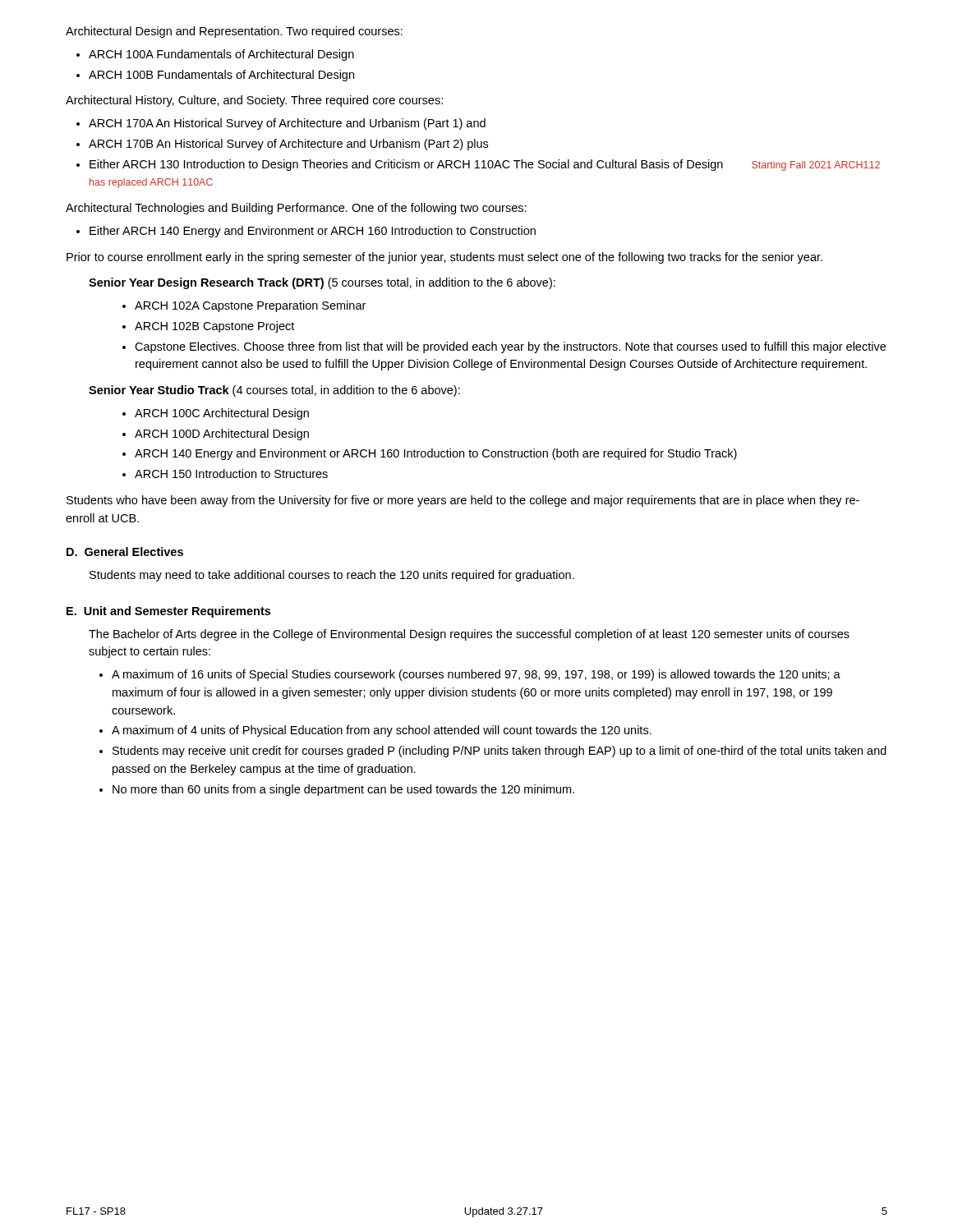The image size is (953, 1232).
Task: Click on the element starting "D. General Electives"
Action: pyautogui.click(x=125, y=552)
